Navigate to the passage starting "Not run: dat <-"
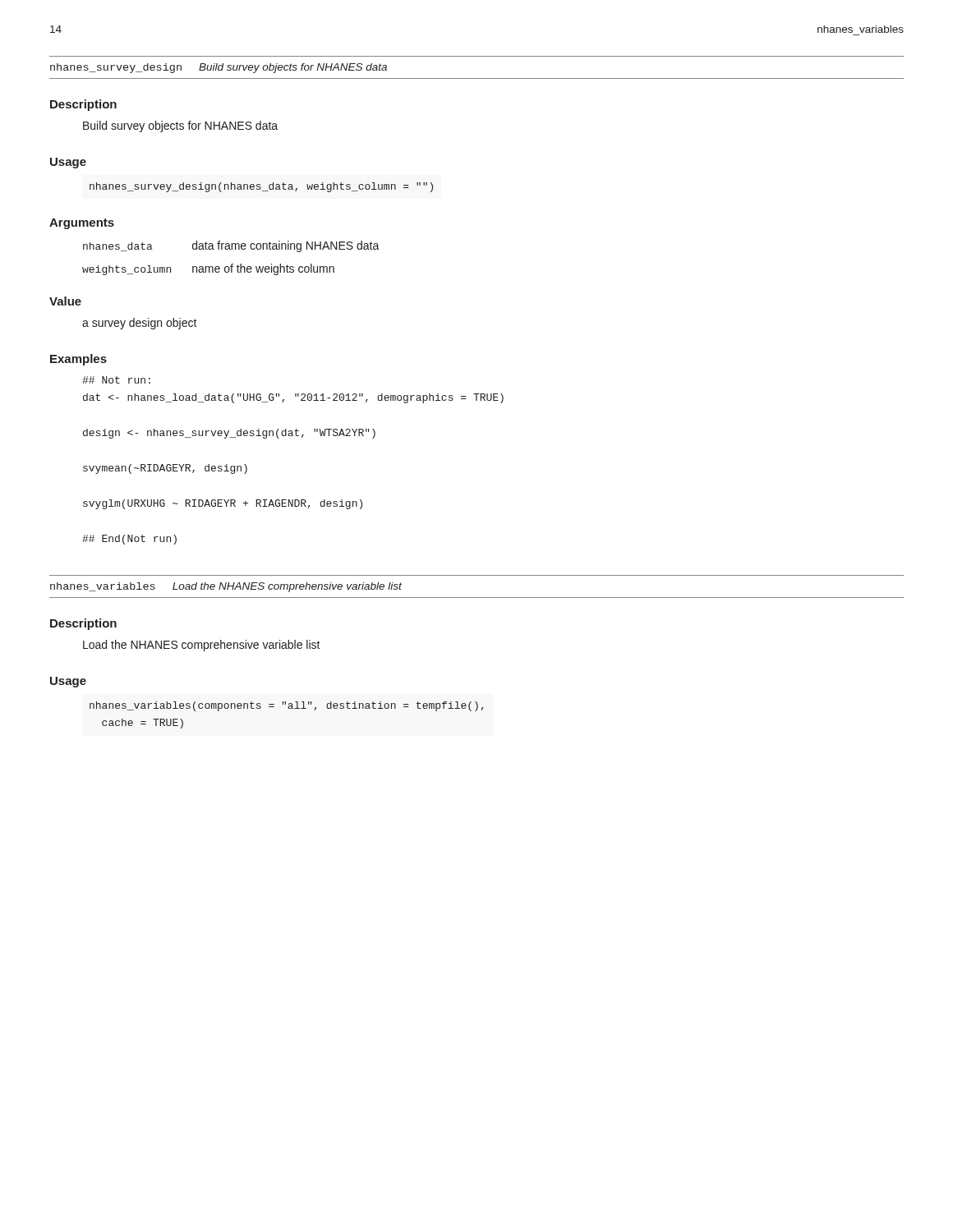The height and width of the screenshot is (1232, 953). click(x=116, y=380)
